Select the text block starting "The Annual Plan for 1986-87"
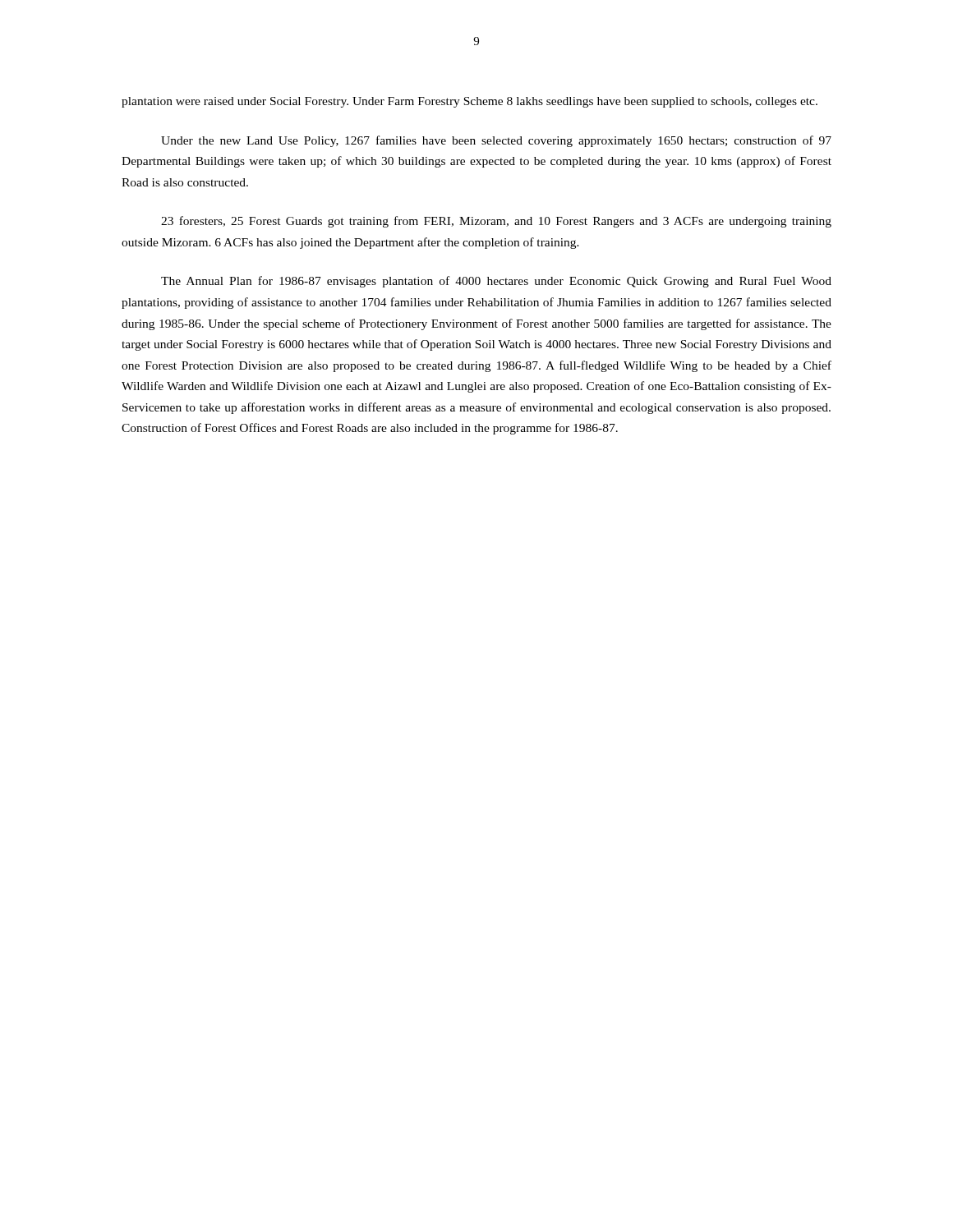Image resolution: width=953 pixels, height=1232 pixels. pyautogui.click(x=476, y=354)
